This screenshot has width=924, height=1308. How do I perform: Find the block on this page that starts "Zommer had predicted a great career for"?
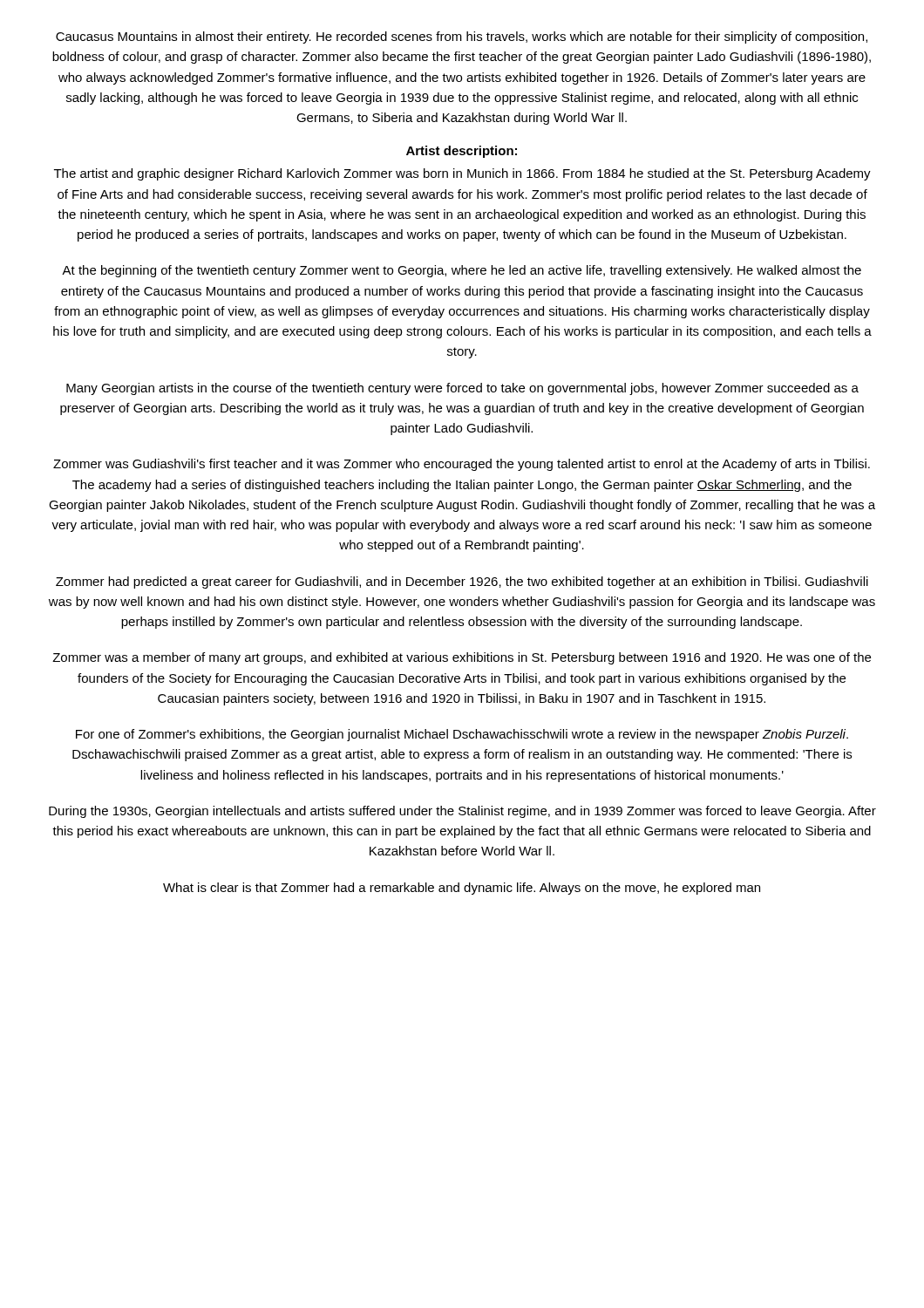(462, 601)
